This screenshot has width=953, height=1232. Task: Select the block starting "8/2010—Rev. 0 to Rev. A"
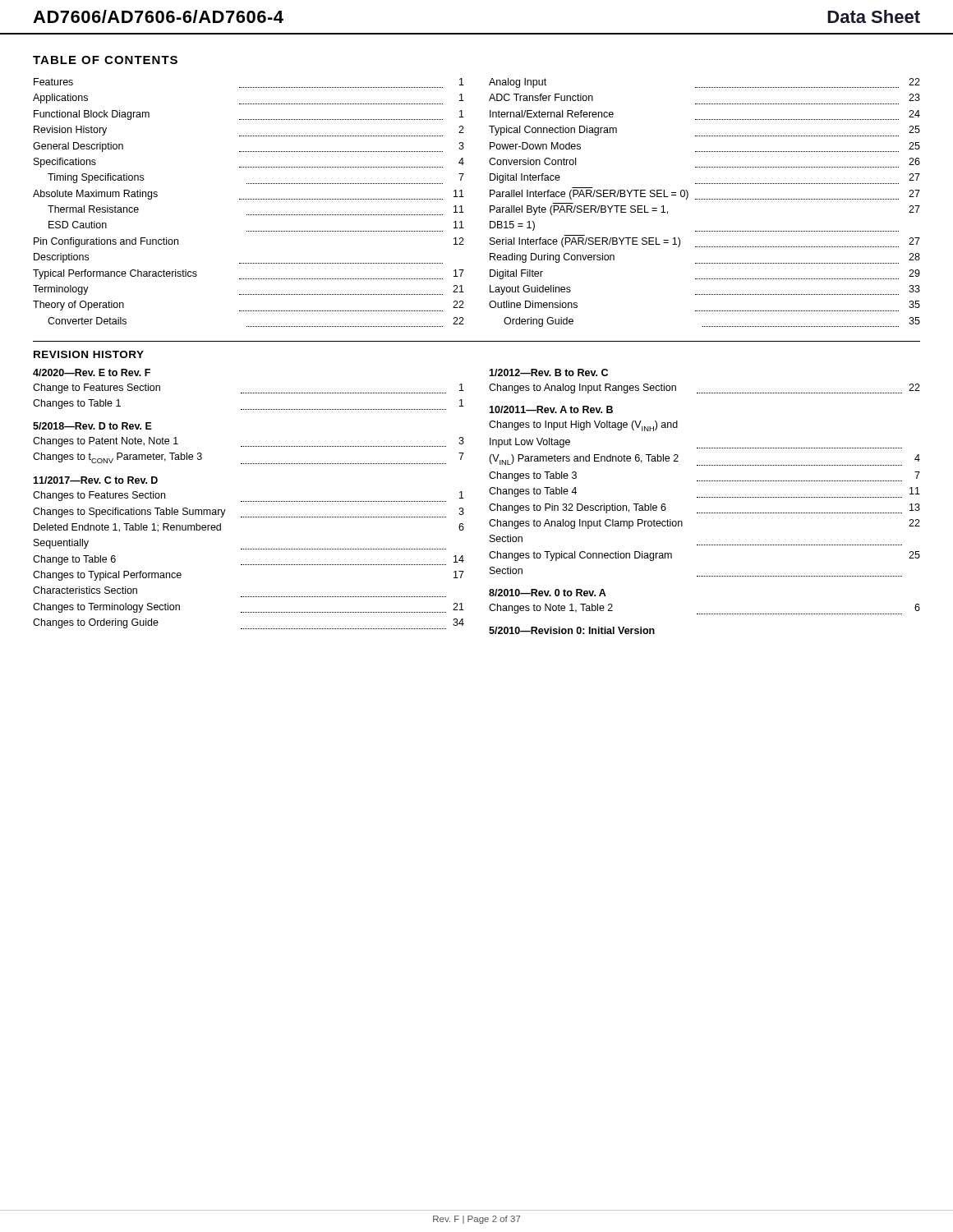tap(547, 593)
